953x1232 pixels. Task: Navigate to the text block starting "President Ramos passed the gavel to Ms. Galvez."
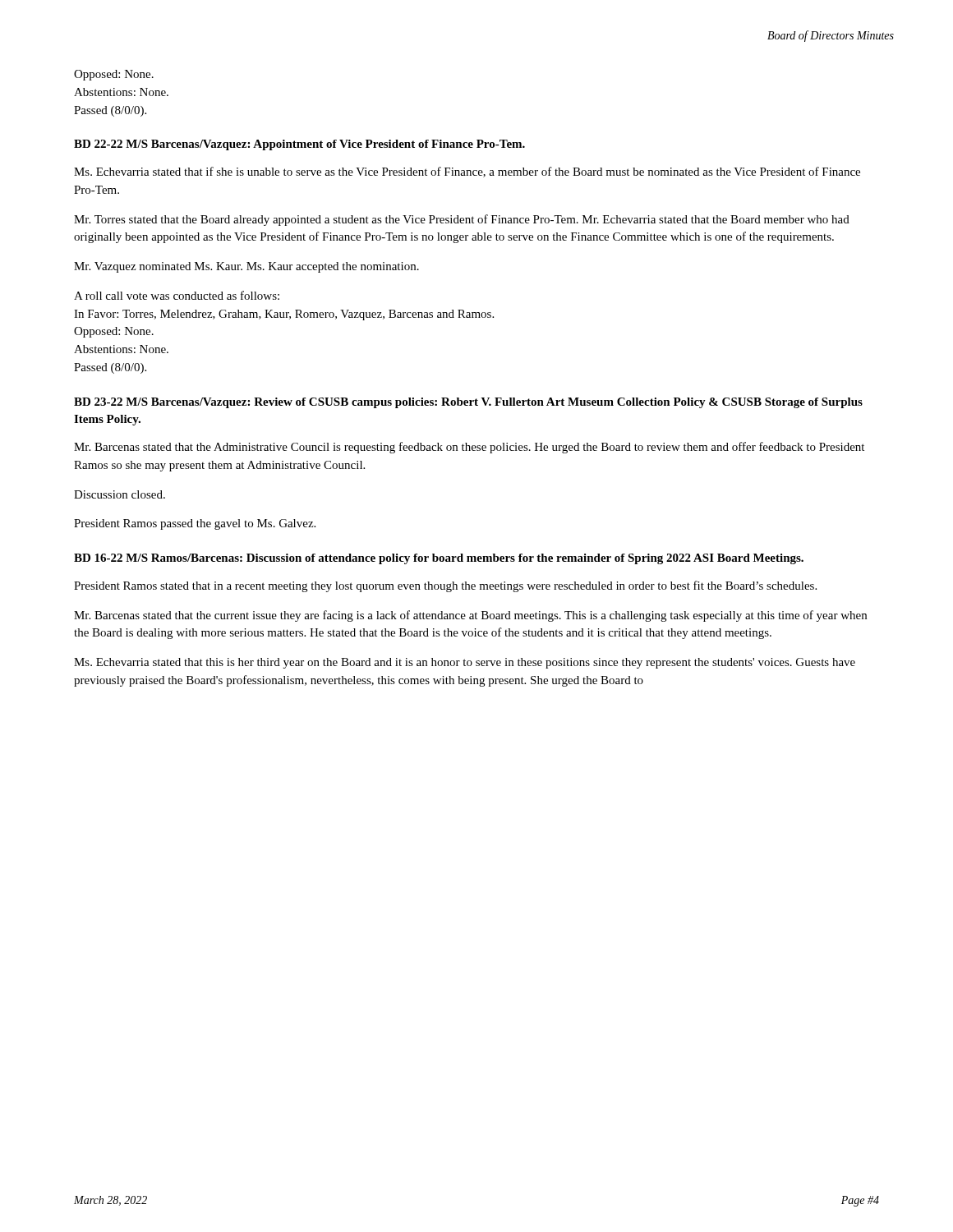click(195, 523)
